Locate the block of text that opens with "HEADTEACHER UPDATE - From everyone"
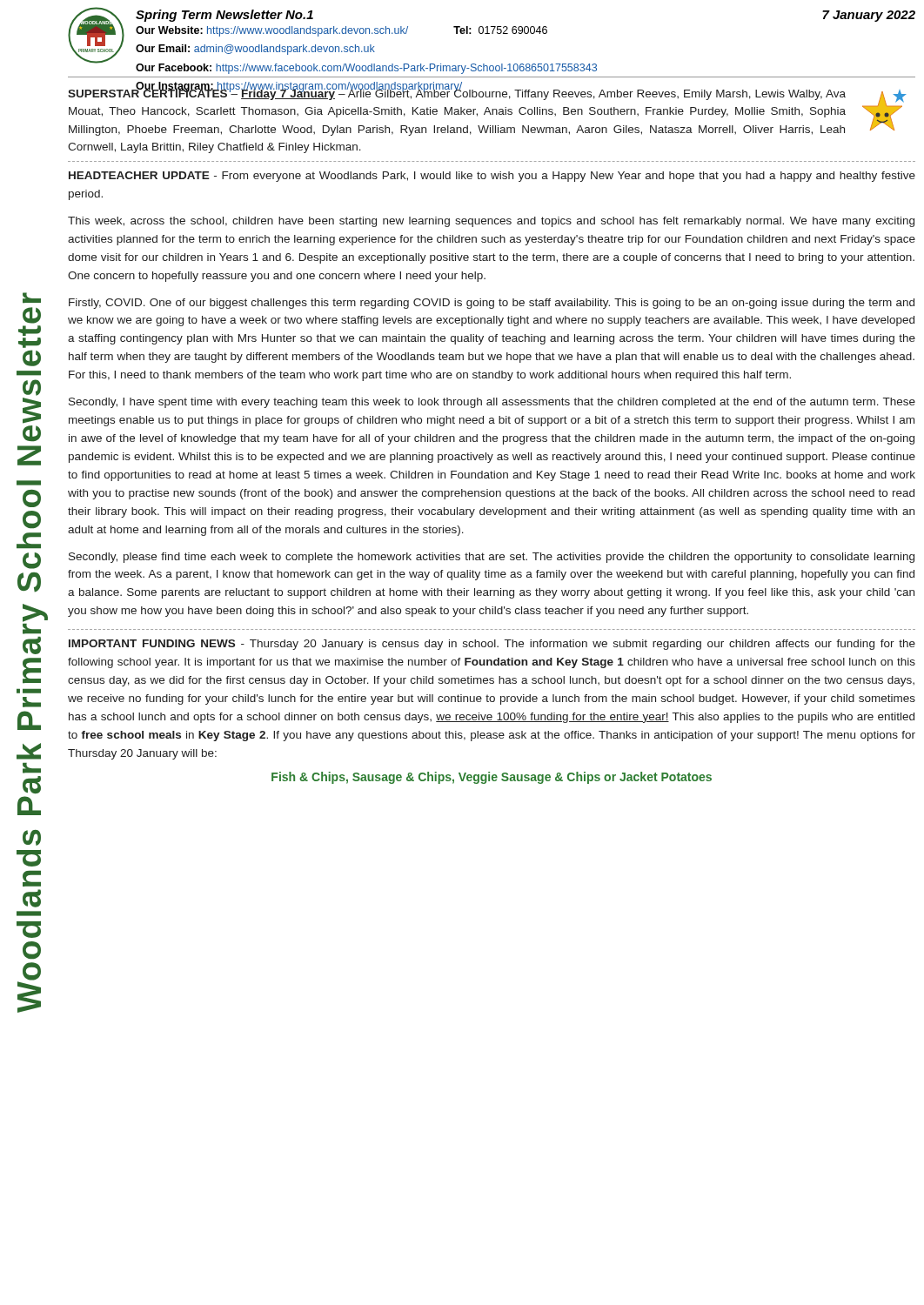Viewport: 924px width, 1305px height. [x=492, y=184]
